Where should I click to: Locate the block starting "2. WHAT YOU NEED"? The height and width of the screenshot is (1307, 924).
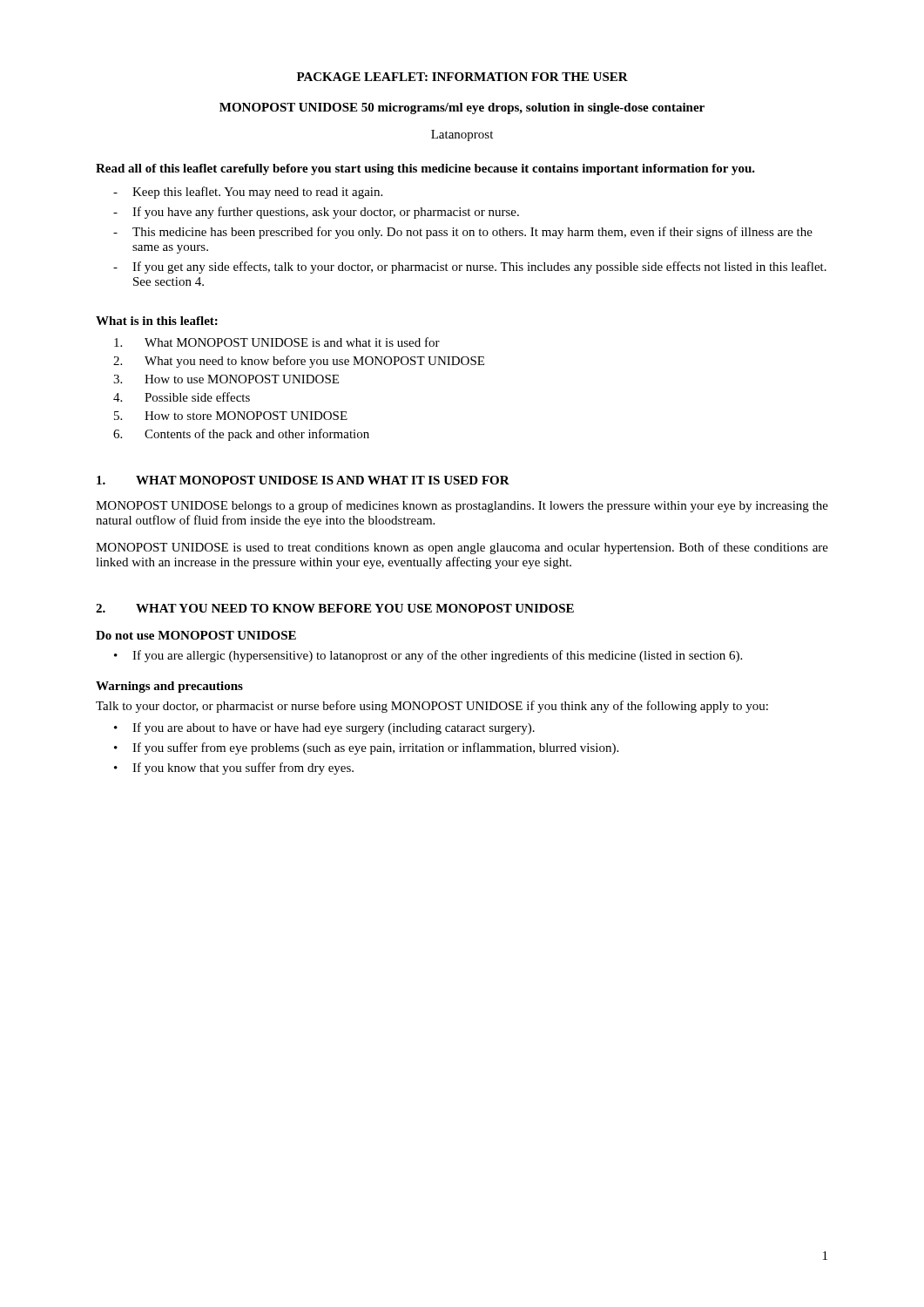coord(335,609)
